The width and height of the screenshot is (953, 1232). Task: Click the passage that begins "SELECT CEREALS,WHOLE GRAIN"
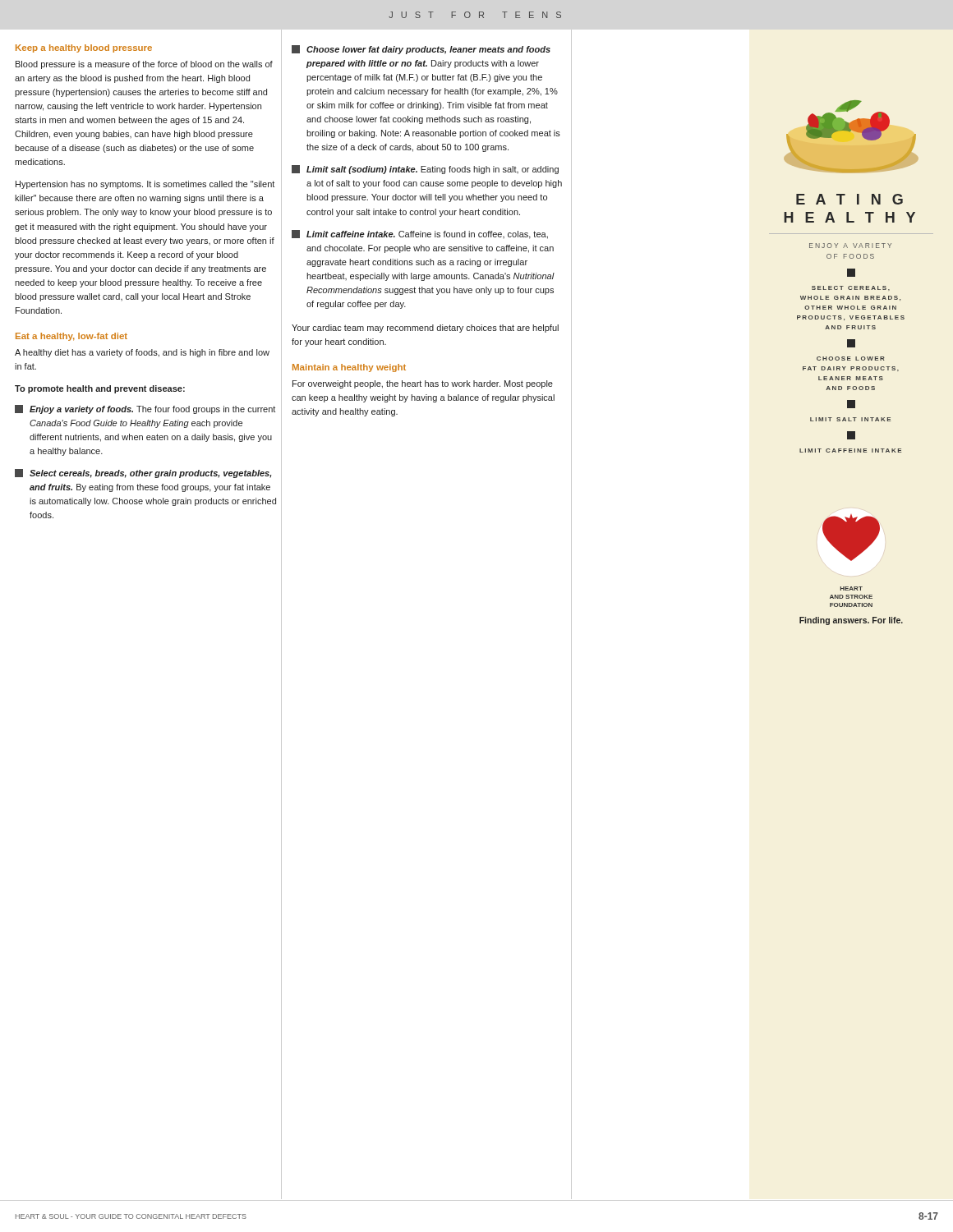point(851,307)
